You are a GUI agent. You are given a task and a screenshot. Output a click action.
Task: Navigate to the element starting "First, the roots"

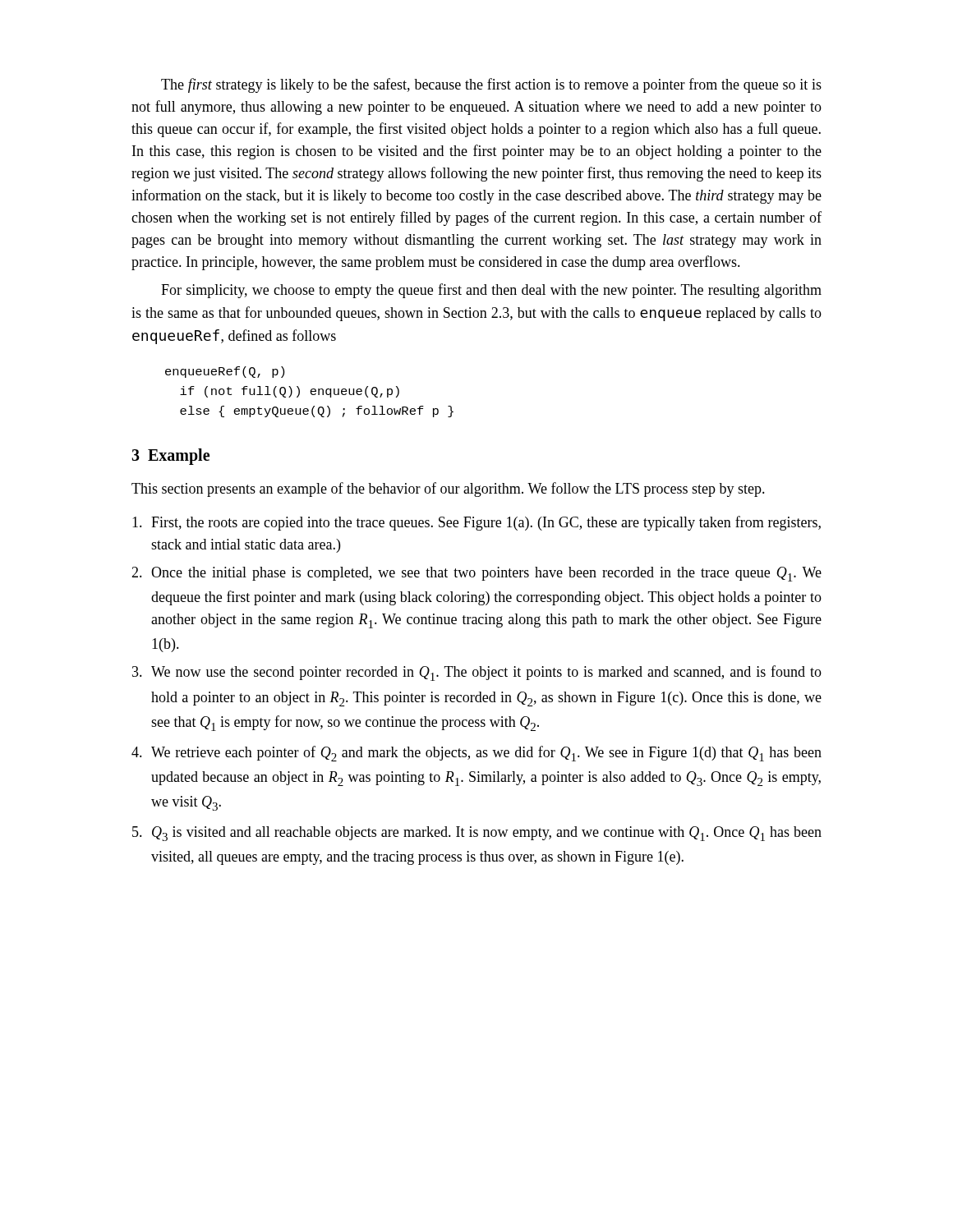tap(476, 534)
